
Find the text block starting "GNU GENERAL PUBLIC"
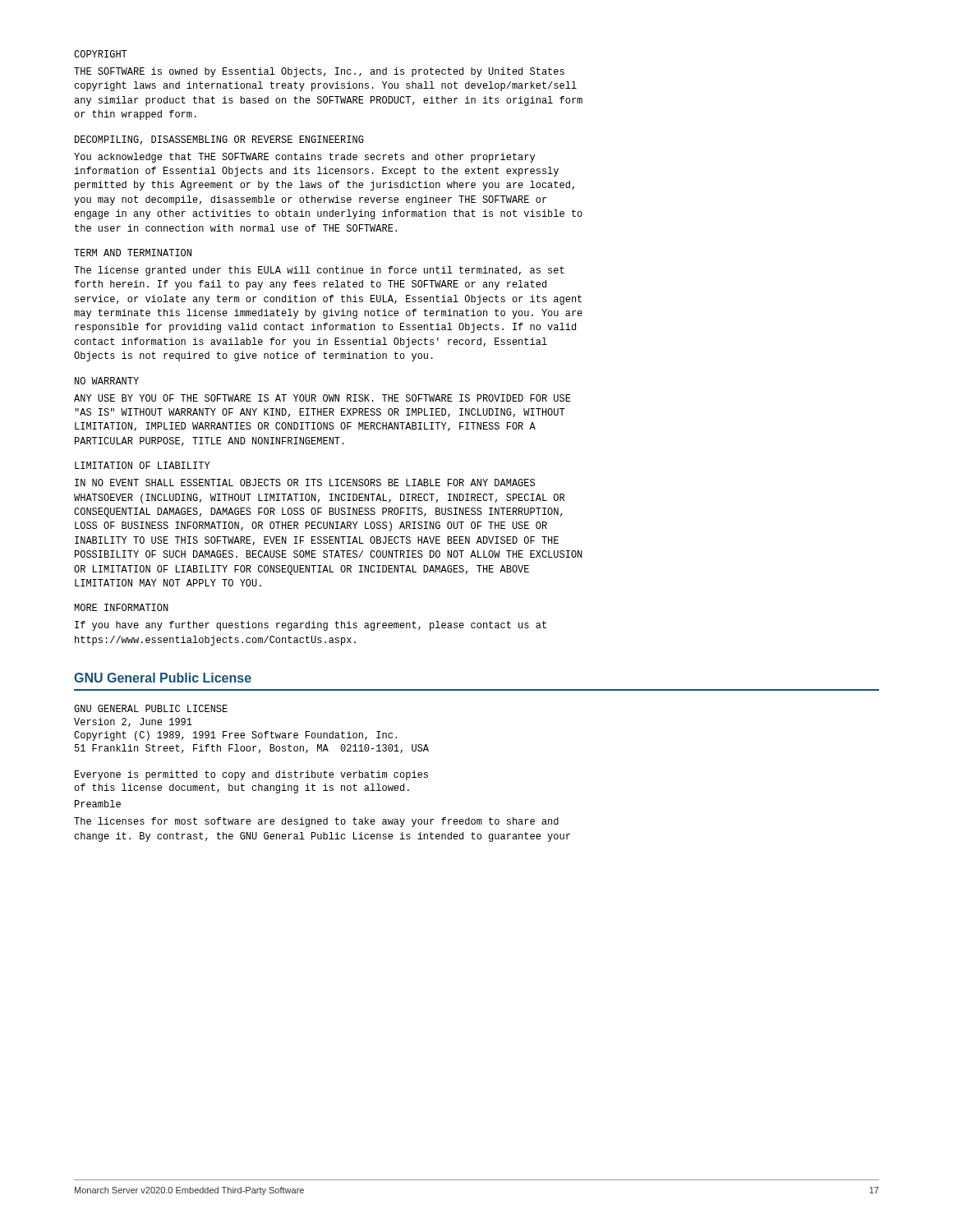(x=151, y=710)
